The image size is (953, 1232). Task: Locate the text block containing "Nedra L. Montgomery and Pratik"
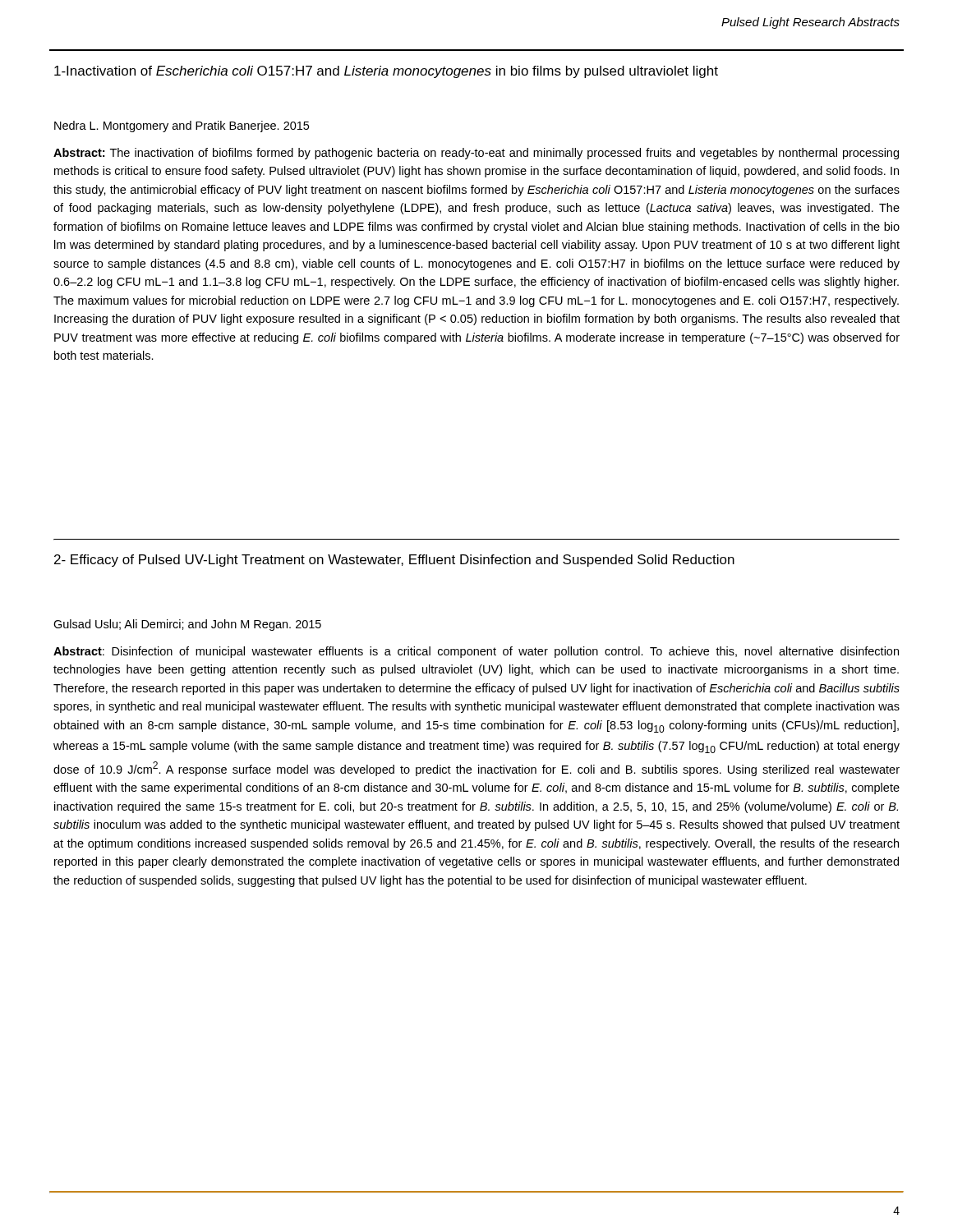(181, 126)
